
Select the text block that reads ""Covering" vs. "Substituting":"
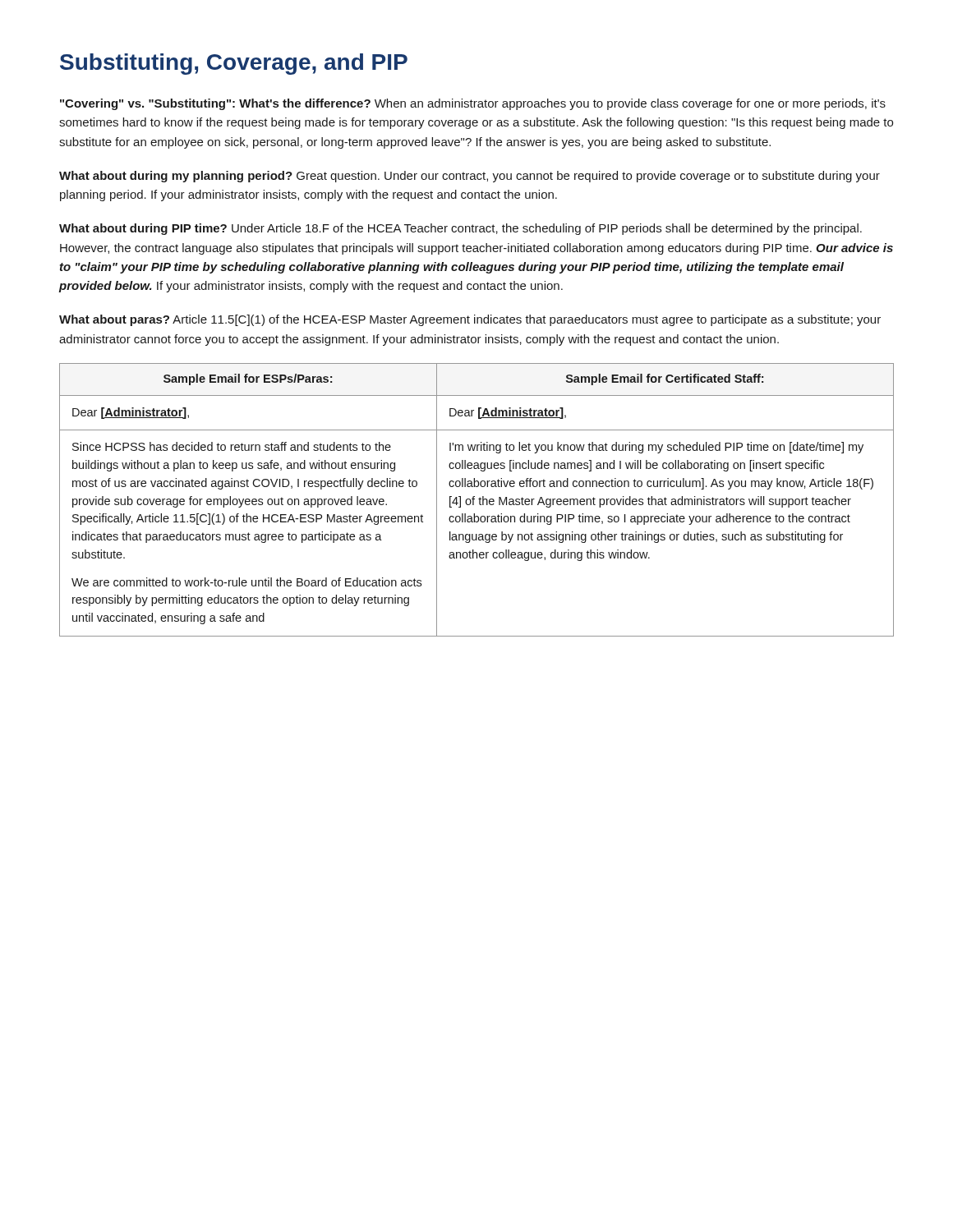pyautogui.click(x=476, y=122)
